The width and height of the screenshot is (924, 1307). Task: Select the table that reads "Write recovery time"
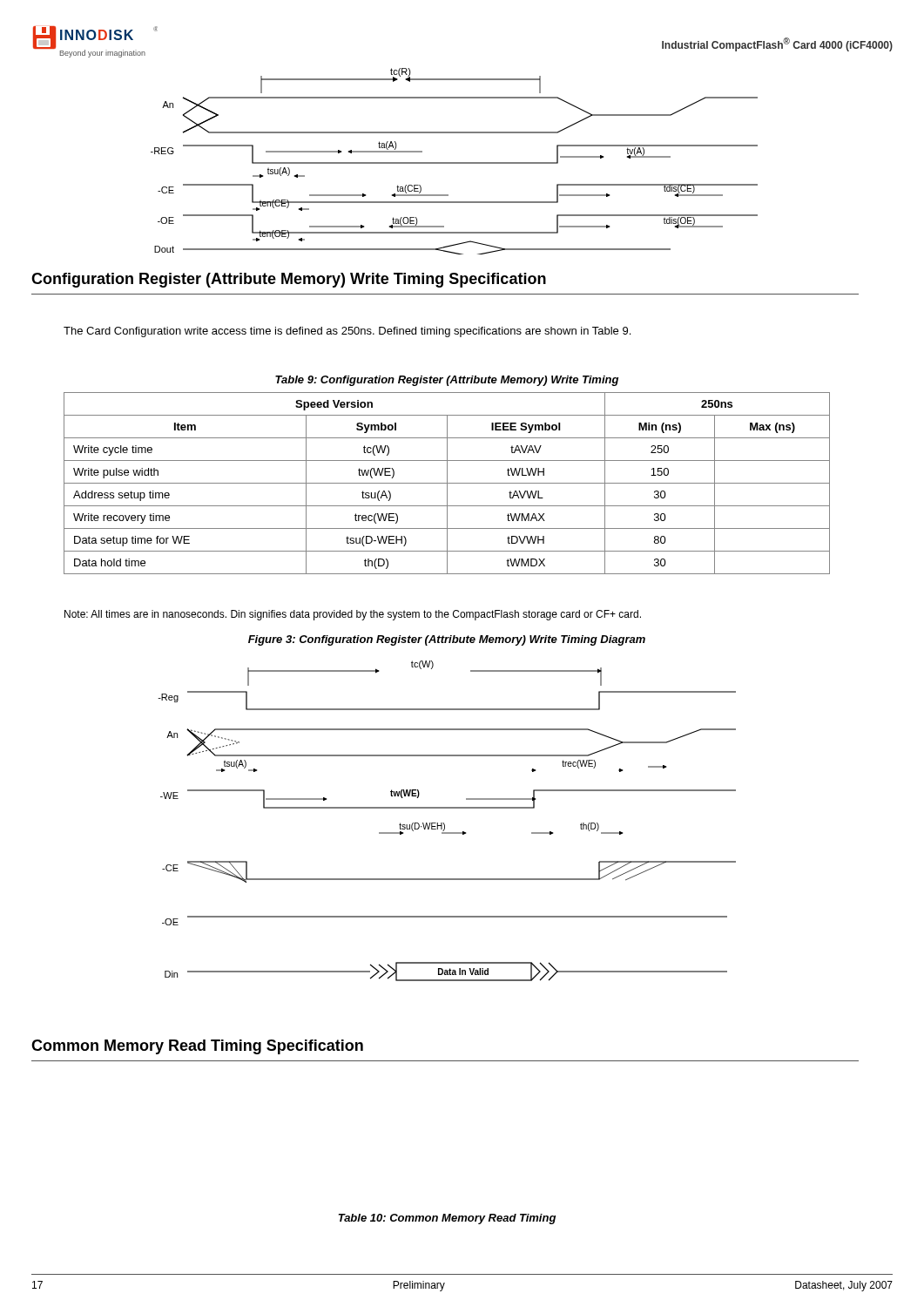click(x=447, y=483)
